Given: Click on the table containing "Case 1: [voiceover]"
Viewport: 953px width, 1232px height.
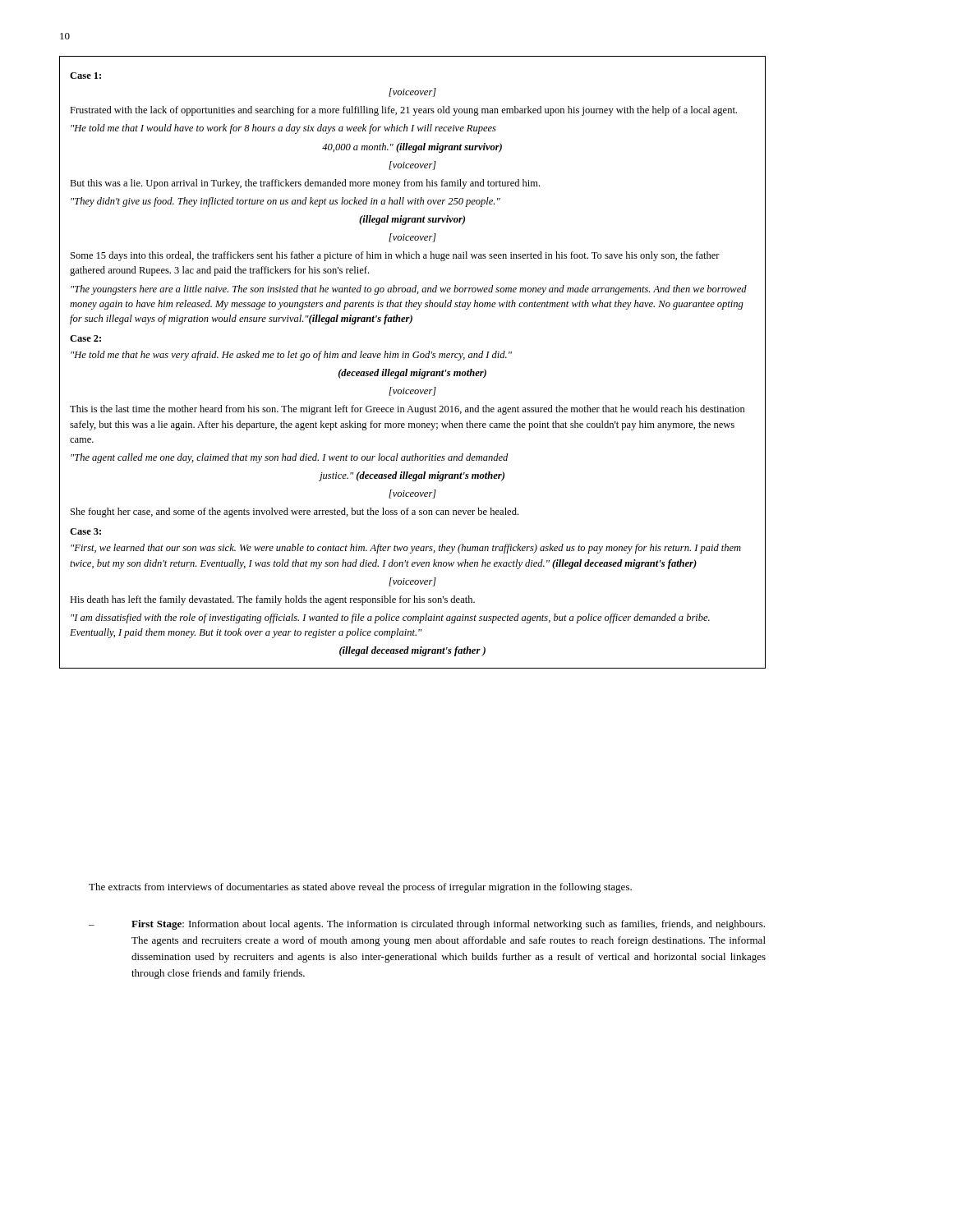Looking at the screenshot, I should [412, 362].
